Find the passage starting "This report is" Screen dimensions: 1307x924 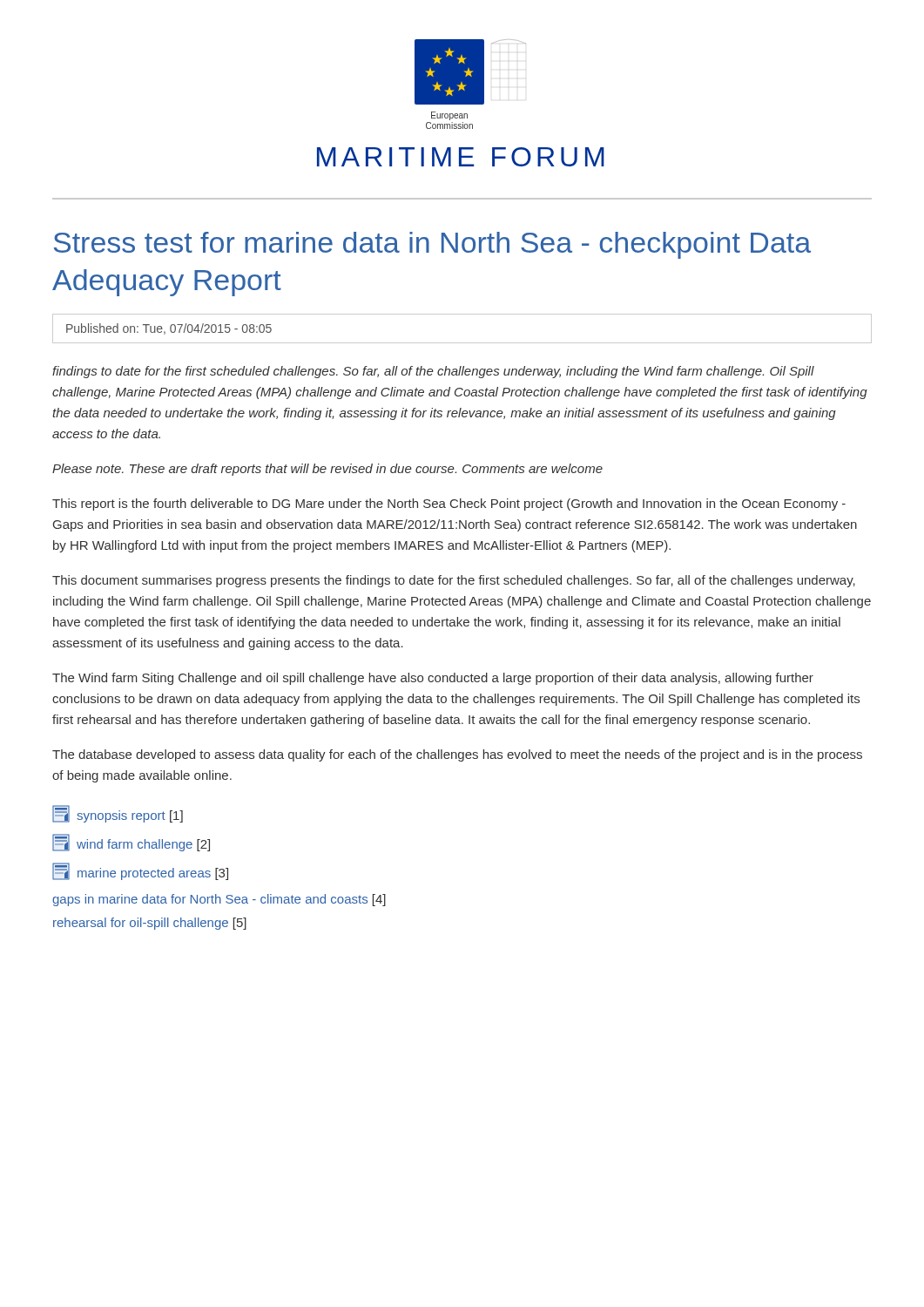pos(455,524)
